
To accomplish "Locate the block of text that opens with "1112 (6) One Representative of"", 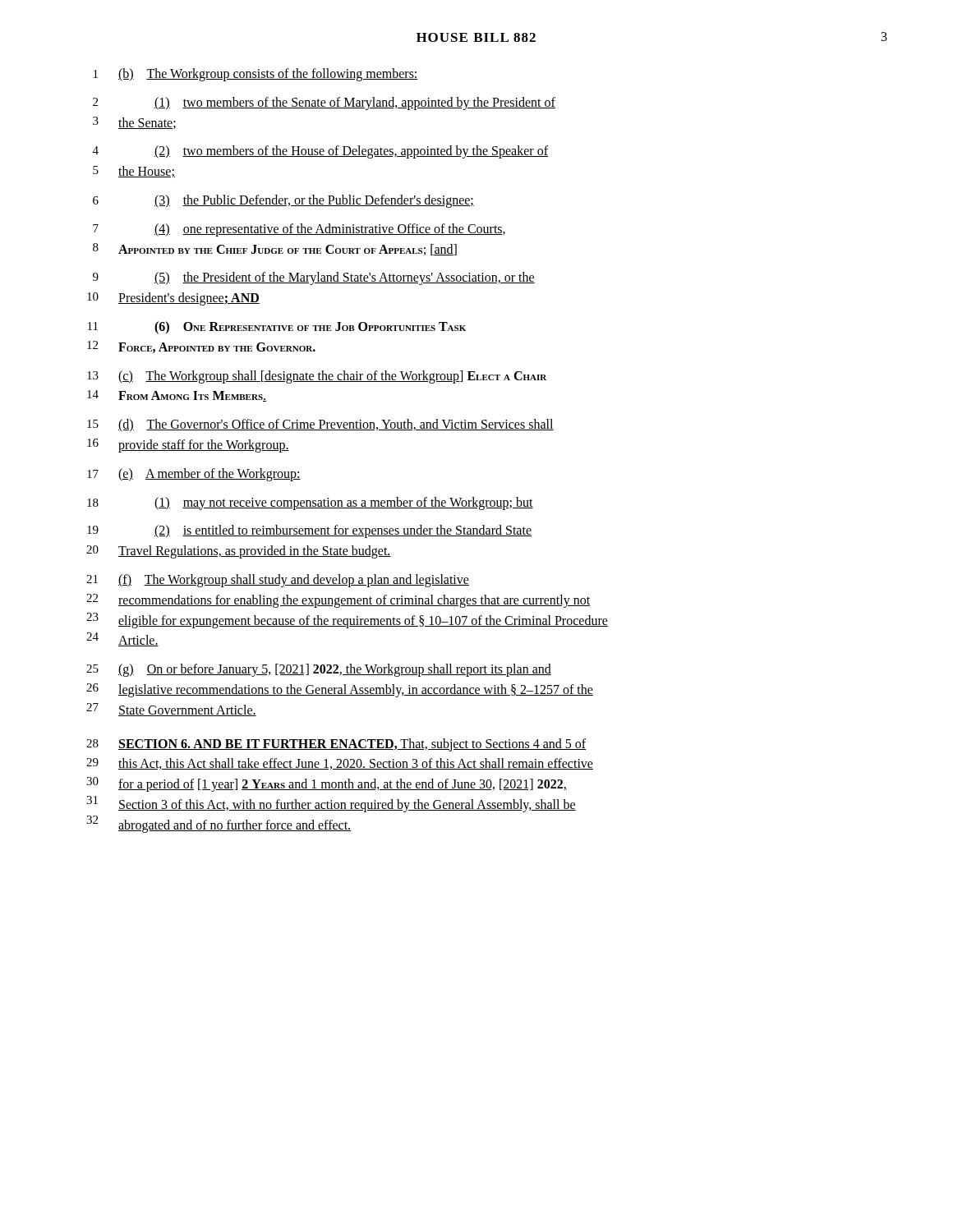I will [277, 328].
